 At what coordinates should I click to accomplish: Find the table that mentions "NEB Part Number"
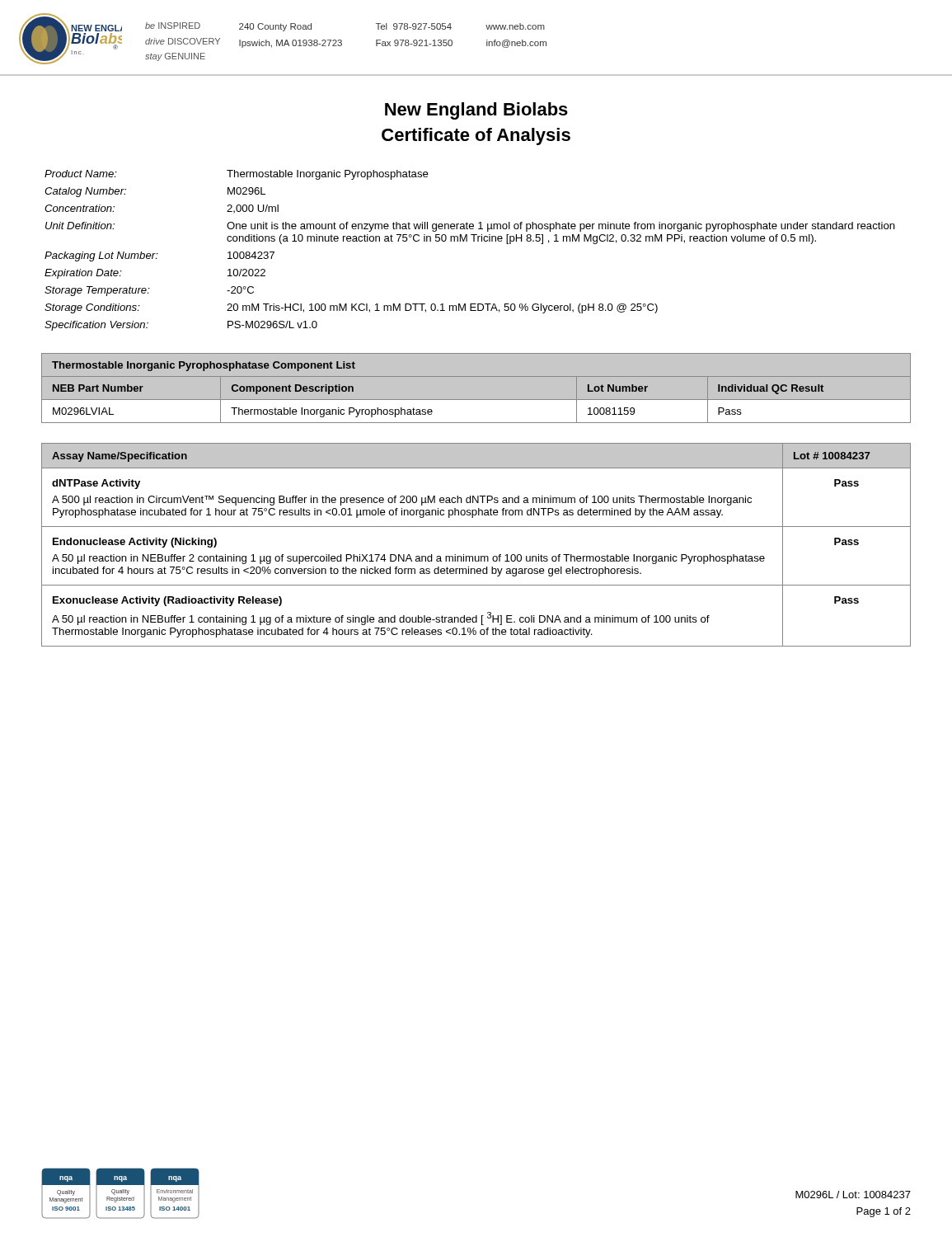pyautogui.click(x=476, y=388)
